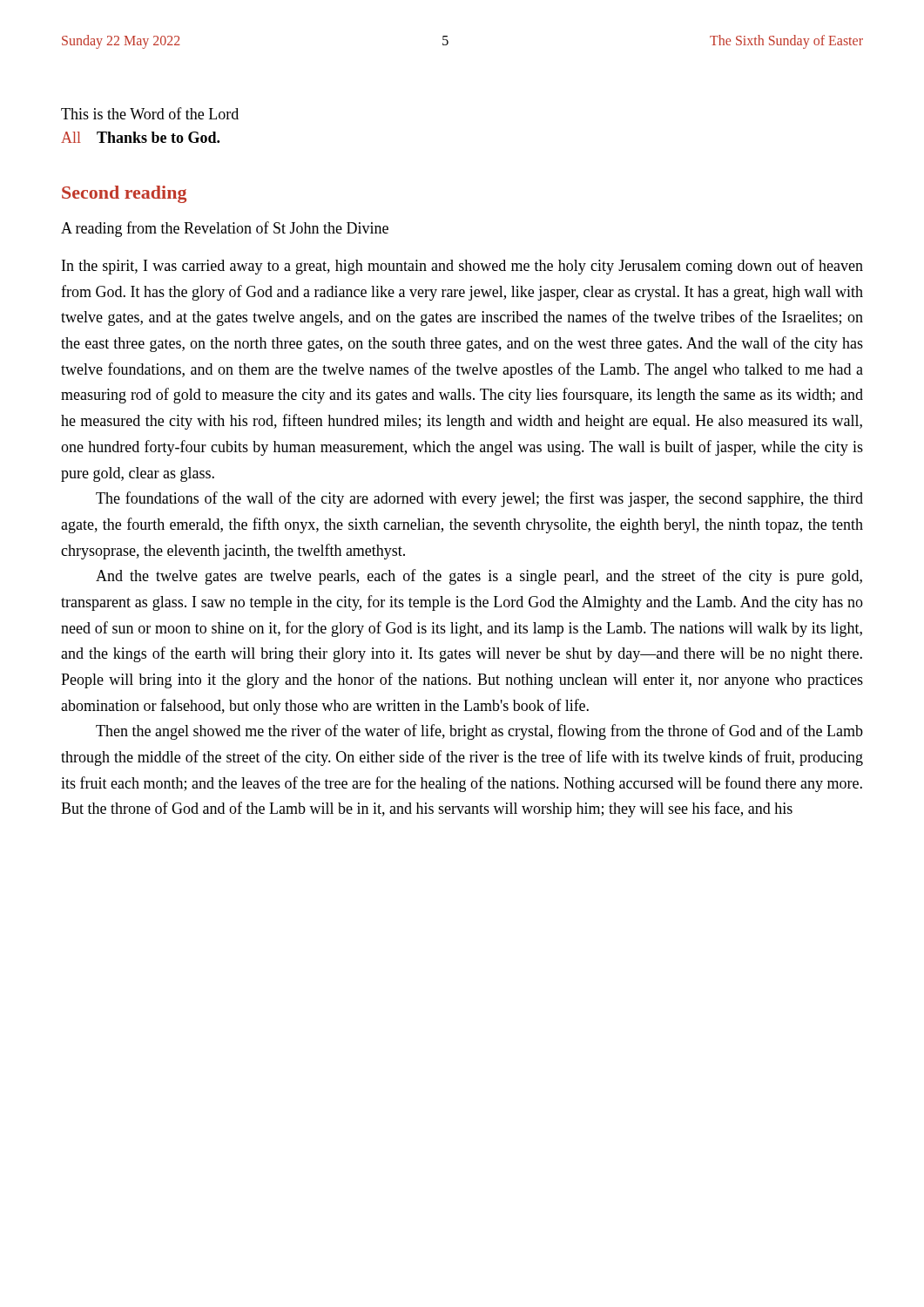Select the text block with the text "This is the"

point(150,113)
